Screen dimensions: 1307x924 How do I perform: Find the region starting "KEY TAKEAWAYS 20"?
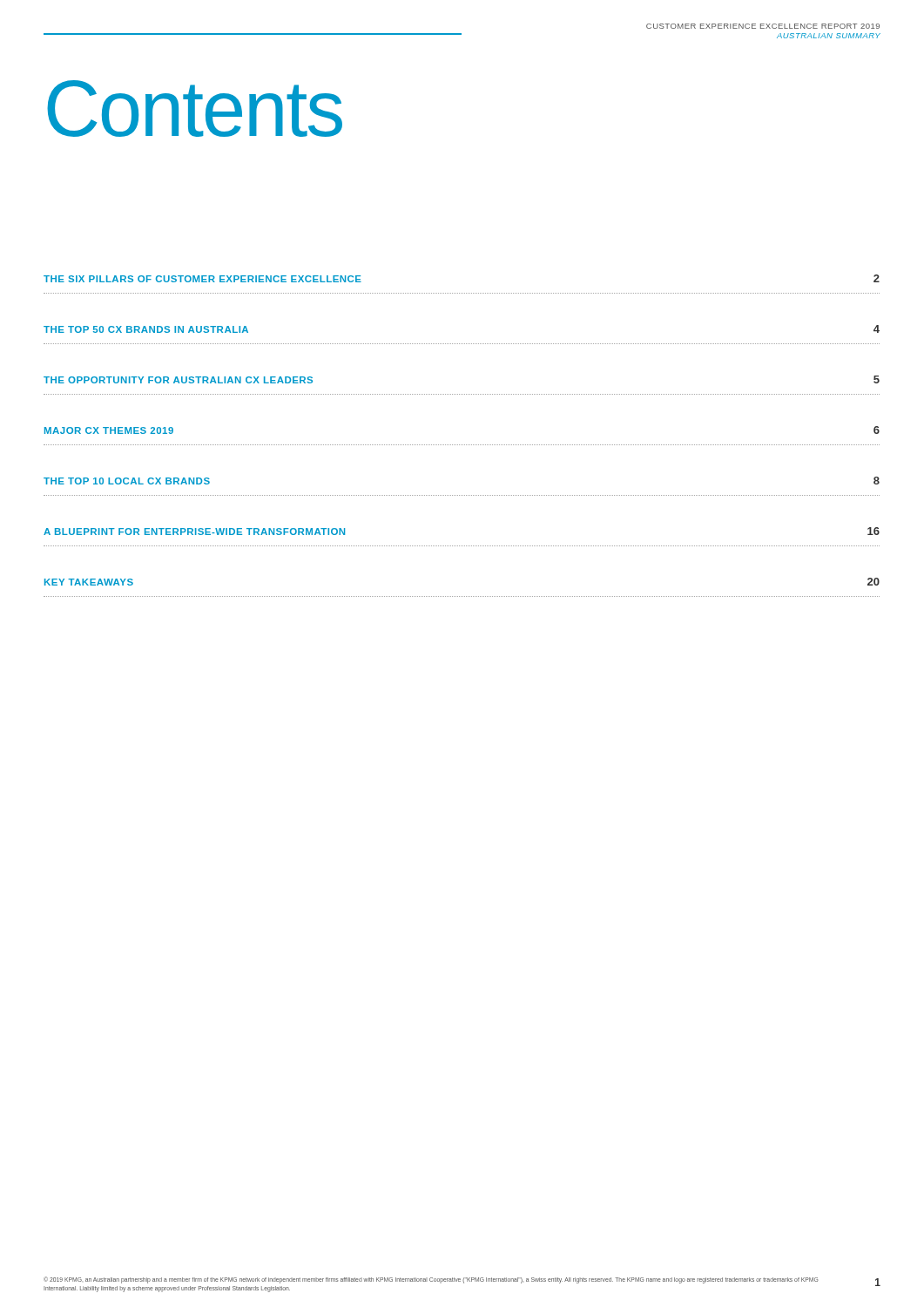[462, 586]
